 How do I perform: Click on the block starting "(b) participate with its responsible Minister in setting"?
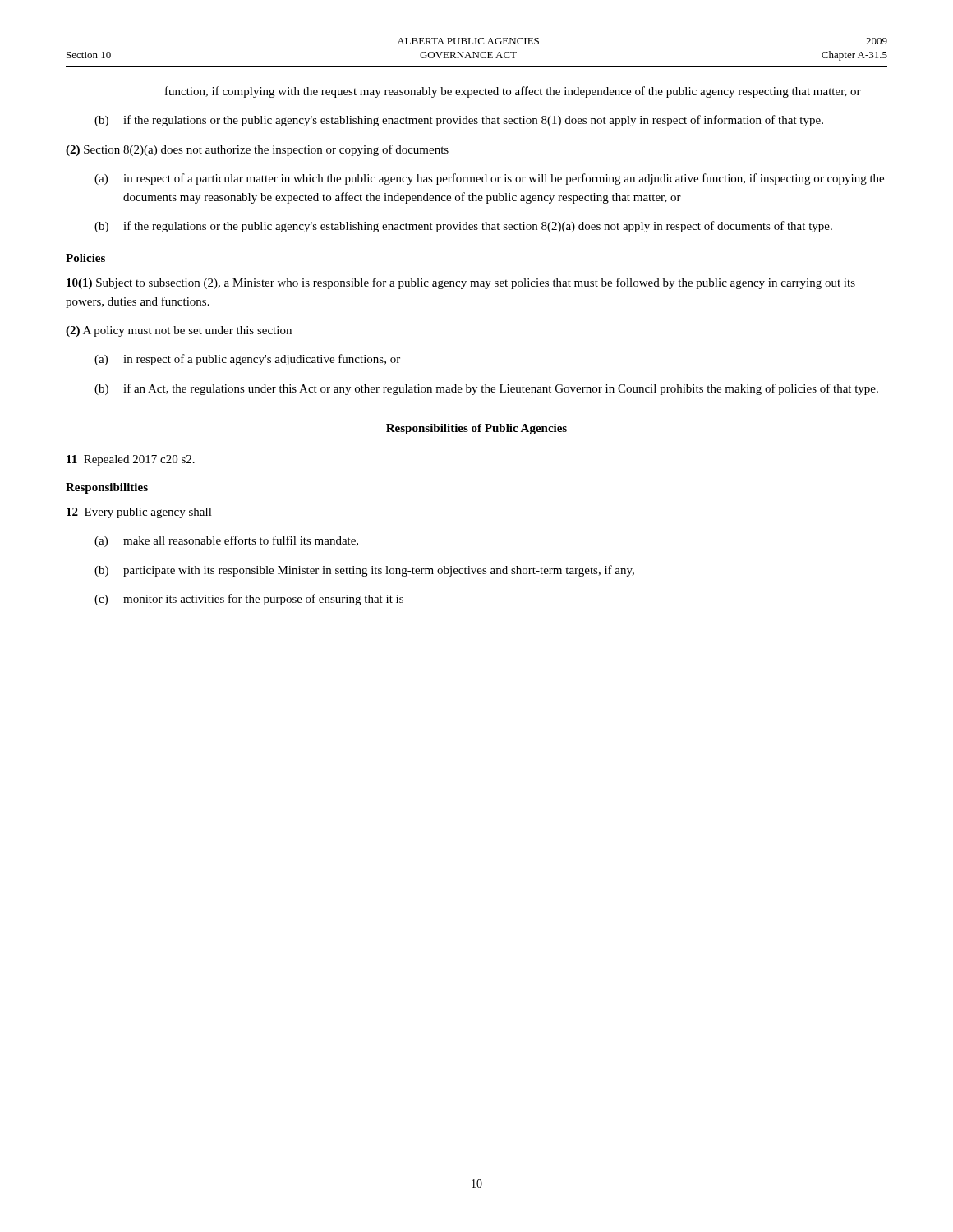(x=476, y=570)
